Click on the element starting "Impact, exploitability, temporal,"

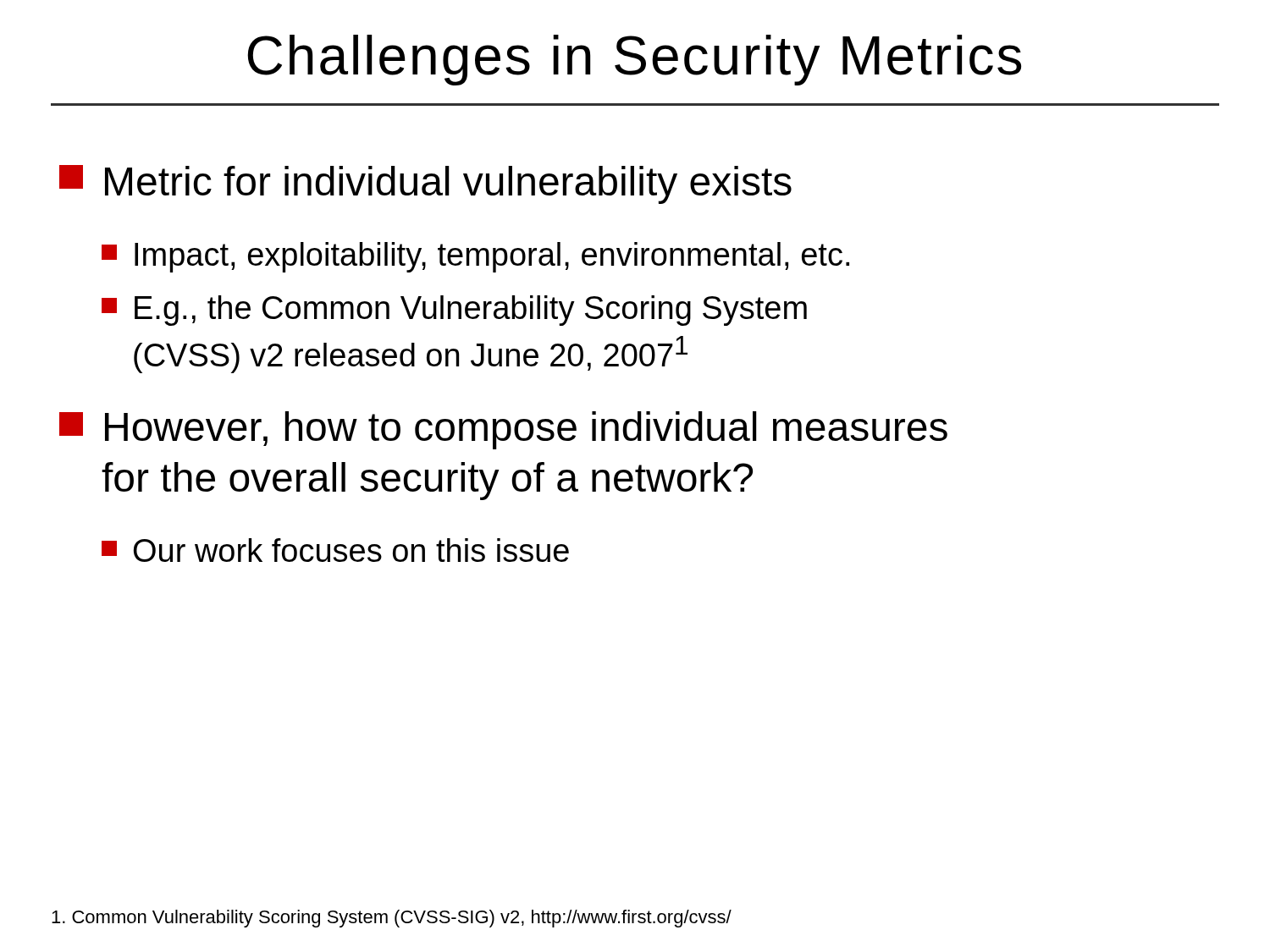pyautogui.click(x=477, y=255)
